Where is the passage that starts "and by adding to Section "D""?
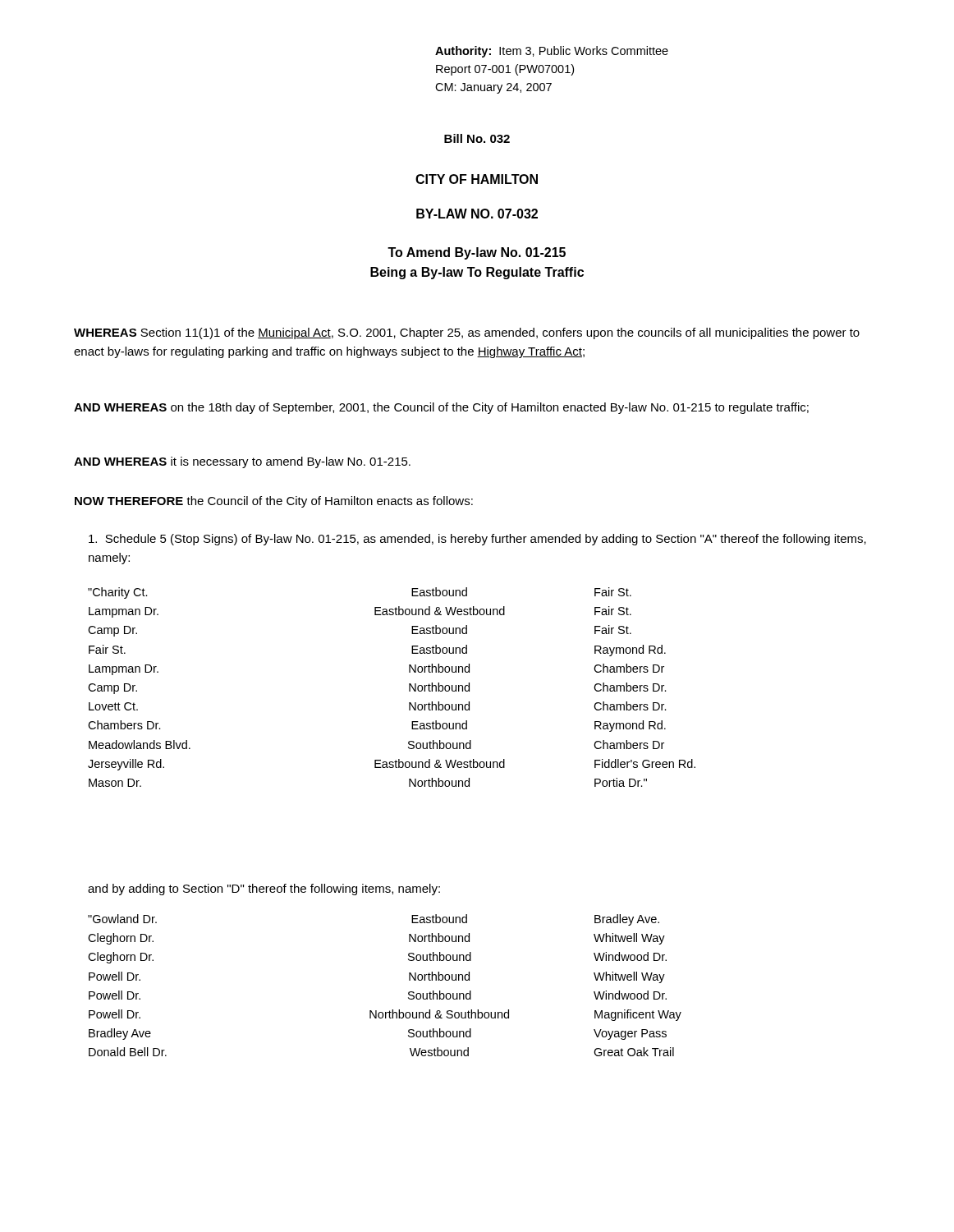The height and width of the screenshot is (1232, 954). (264, 888)
